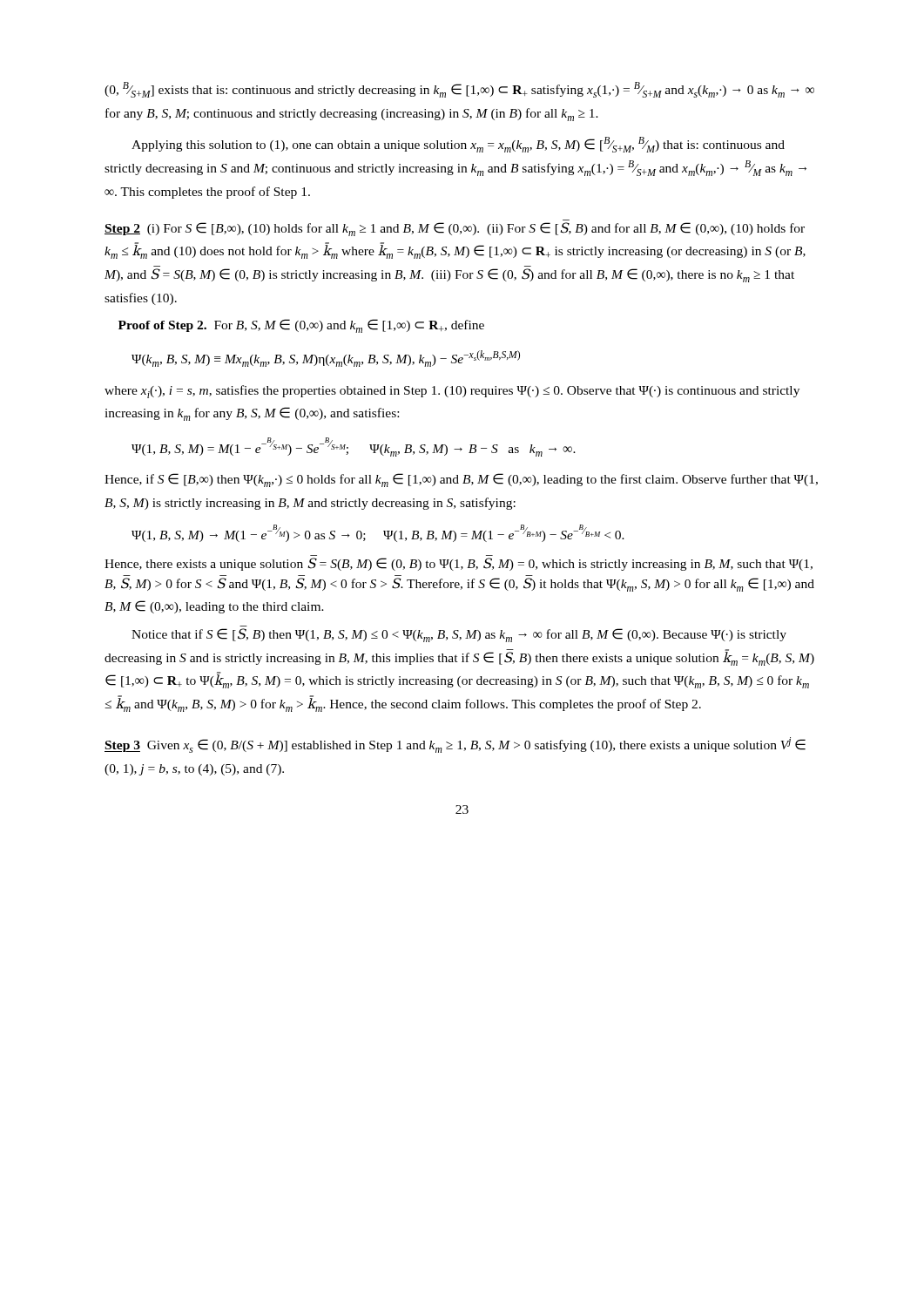Locate the block of text that opens with "Hence, there exists a unique solution S̅"

coord(462,585)
